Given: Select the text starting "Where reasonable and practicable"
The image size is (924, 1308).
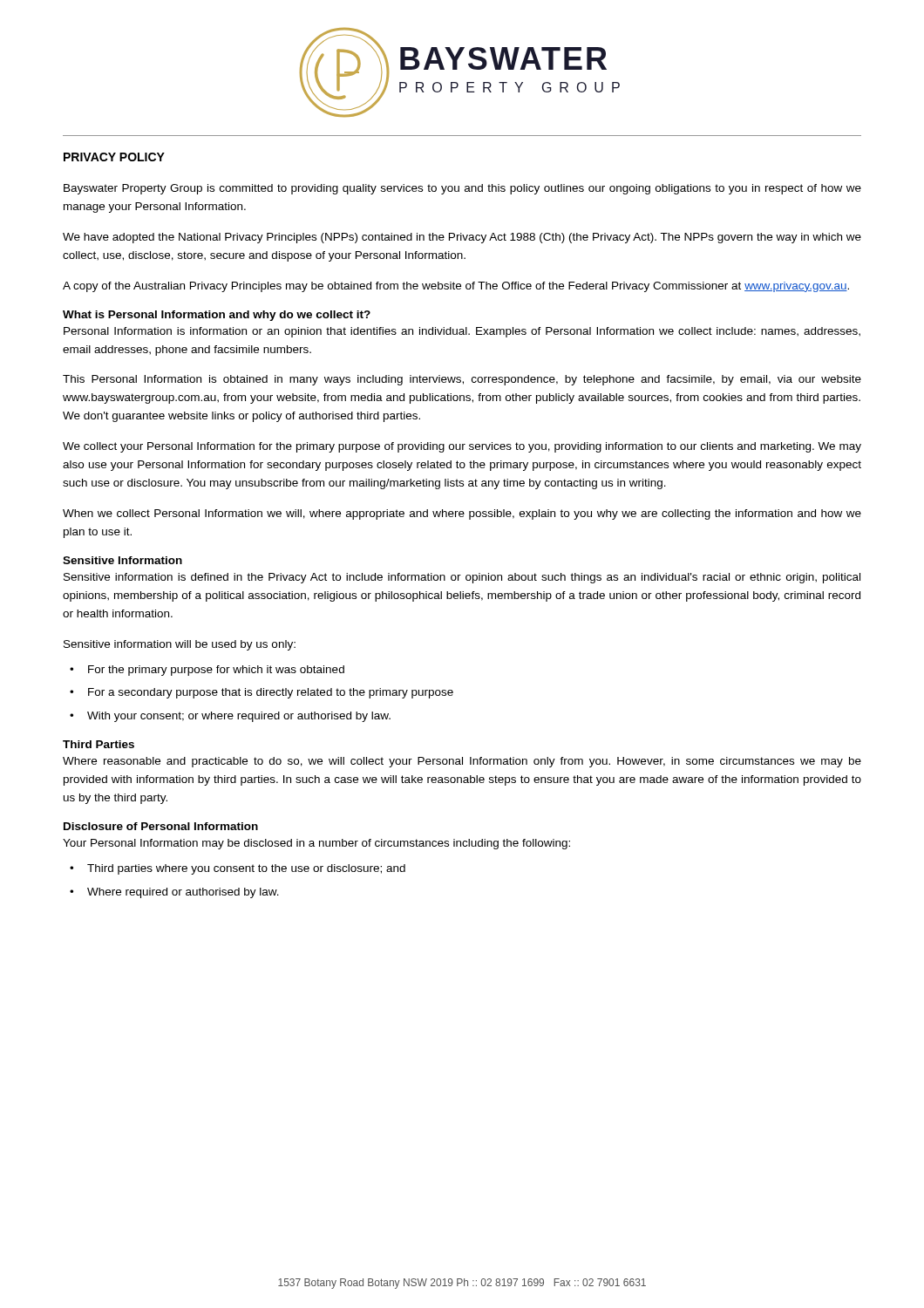Looking at the screenshot, I should 462,779.
